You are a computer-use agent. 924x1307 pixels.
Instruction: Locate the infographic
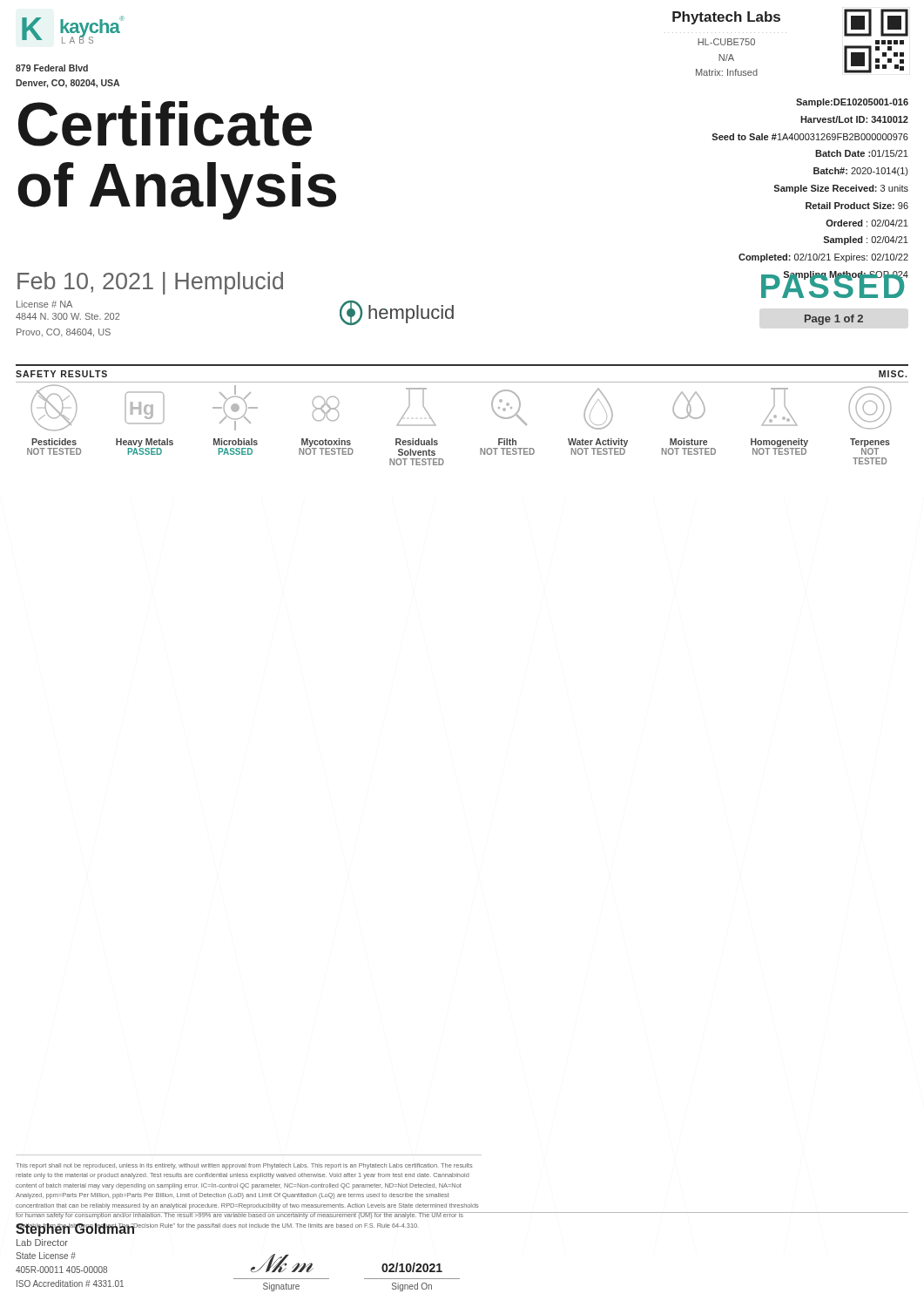click(x=462, y=424)
